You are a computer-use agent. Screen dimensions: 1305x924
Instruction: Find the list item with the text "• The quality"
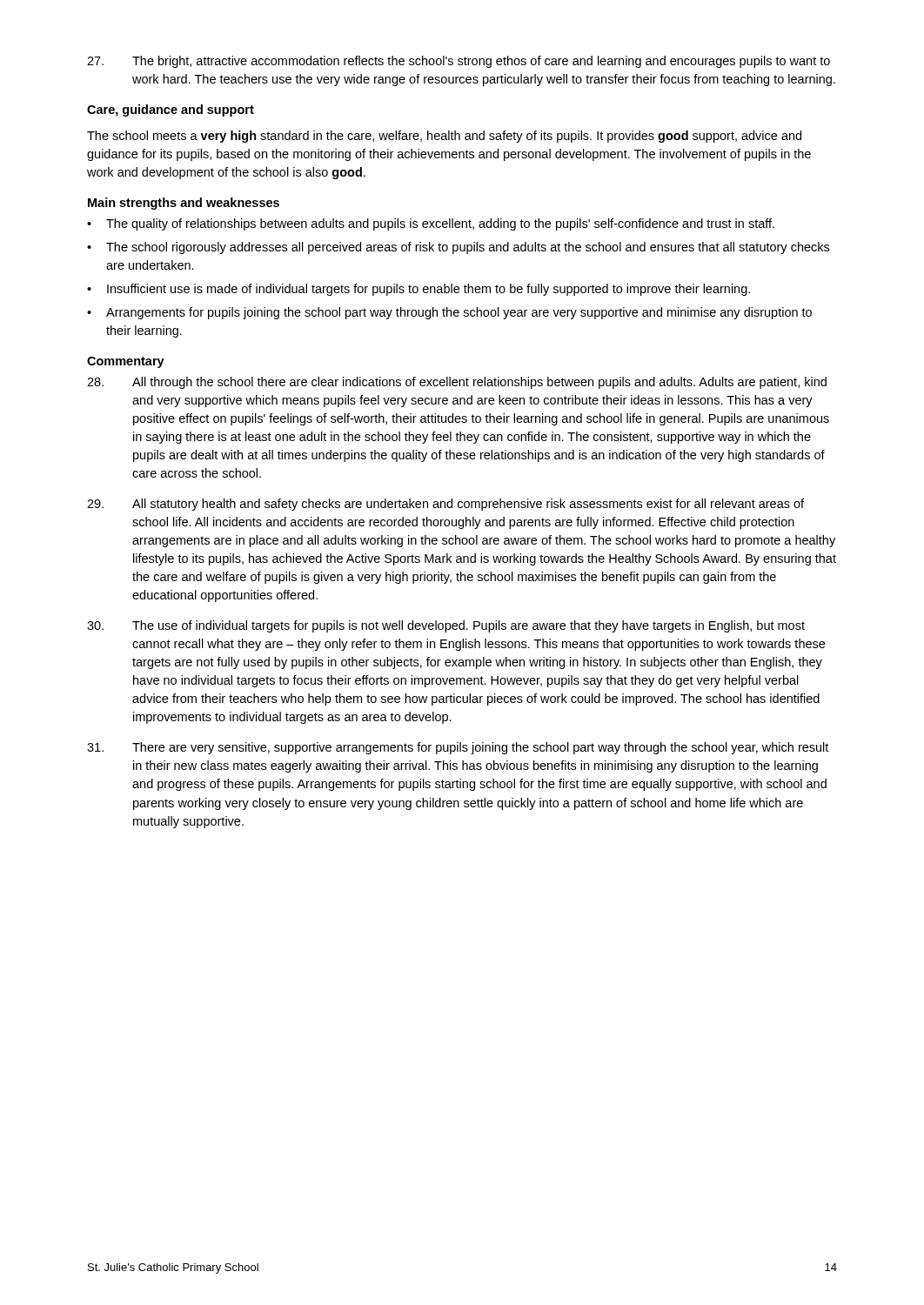click(x=462, y=224)
